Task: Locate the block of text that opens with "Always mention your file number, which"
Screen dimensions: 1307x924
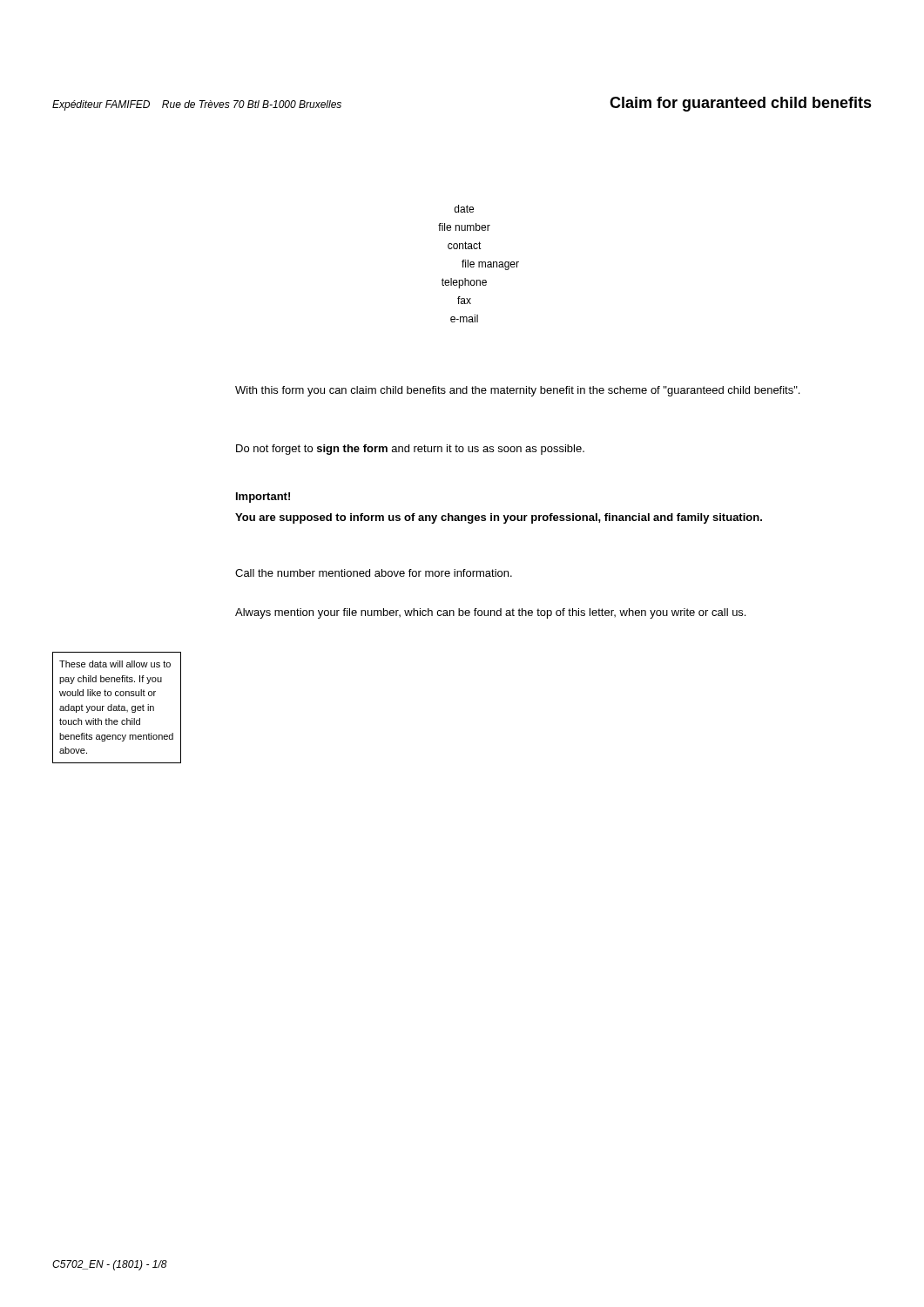Action: pyautogui.click(x=549, y=613)
